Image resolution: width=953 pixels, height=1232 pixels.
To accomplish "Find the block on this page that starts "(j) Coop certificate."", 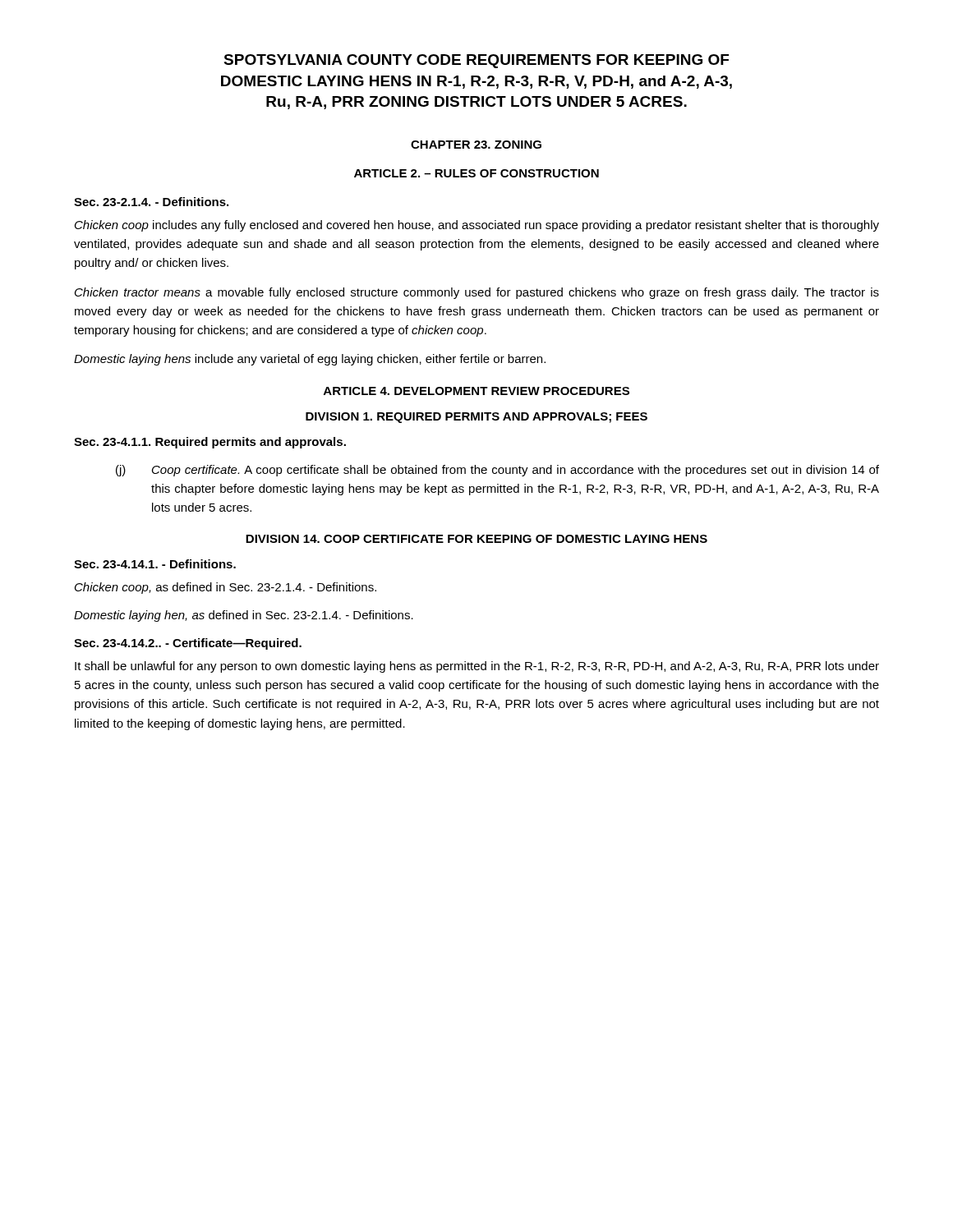I will [497, 488].
